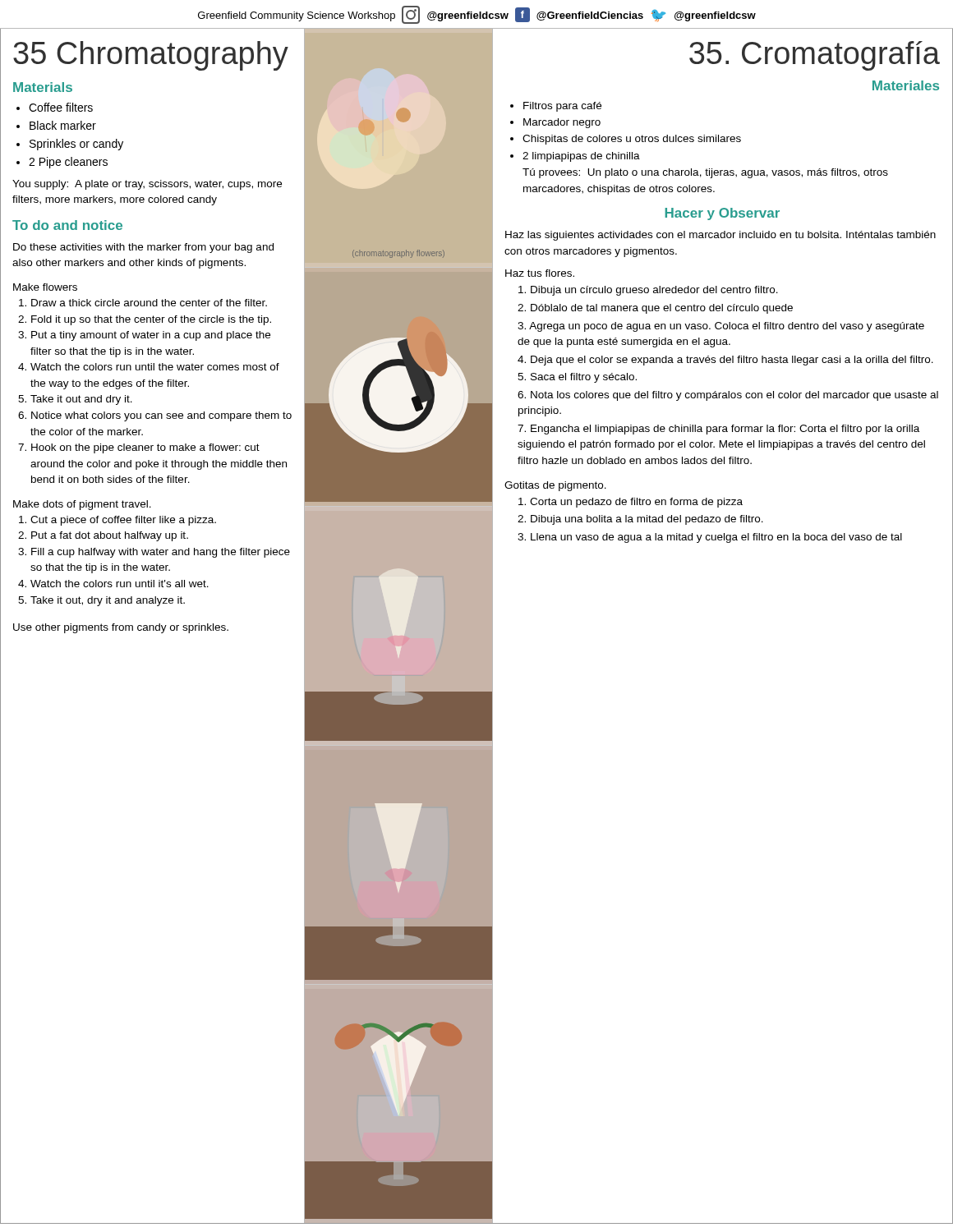The height and width of the screenshot is (1232, 953).
Task: Locate the block of text that opens with "2. Dóblalo de tal manera"
Action: (655, 308)
